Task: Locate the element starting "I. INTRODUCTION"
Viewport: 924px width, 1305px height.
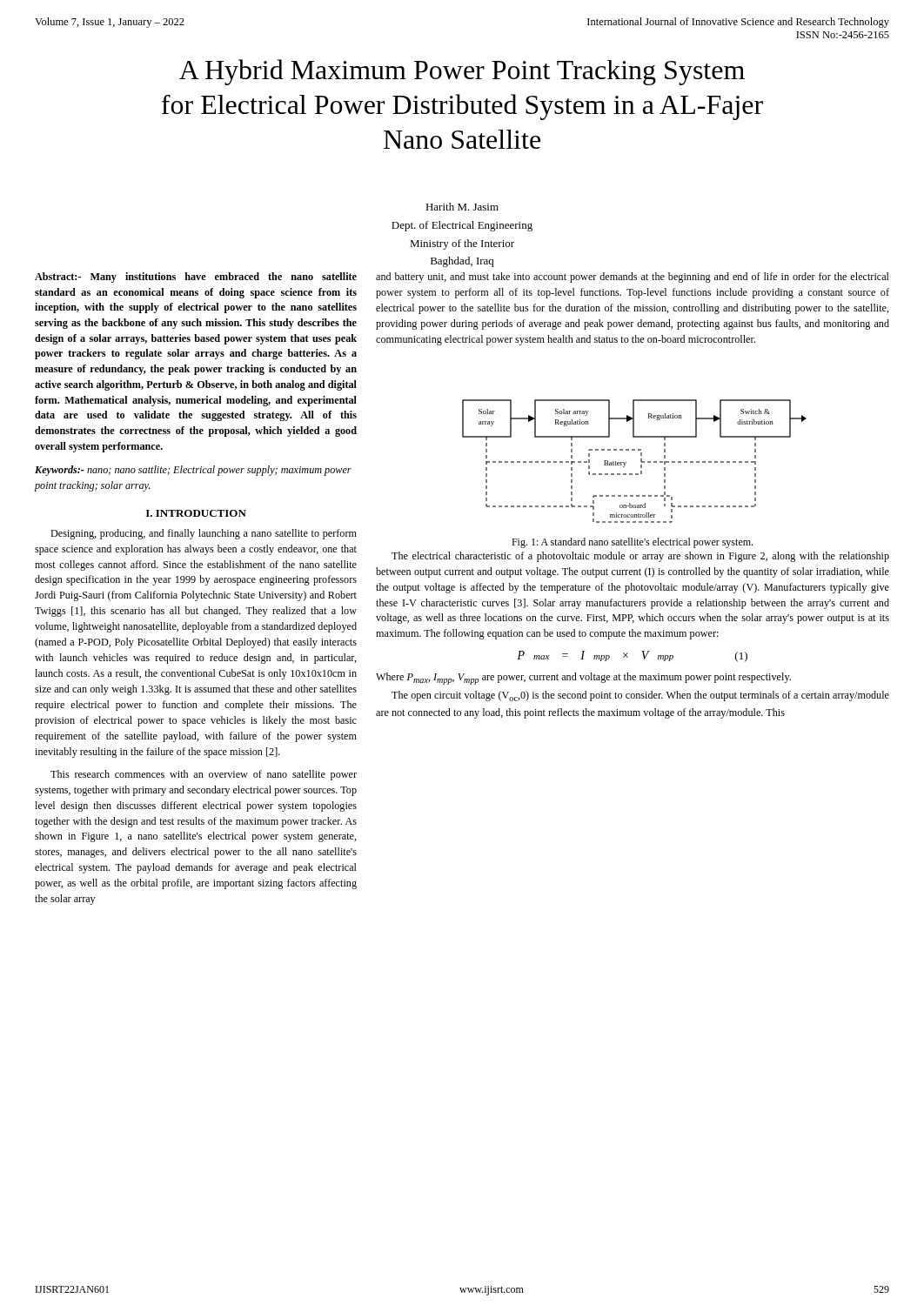Action: pyautogui.click(x=196, y=513)
